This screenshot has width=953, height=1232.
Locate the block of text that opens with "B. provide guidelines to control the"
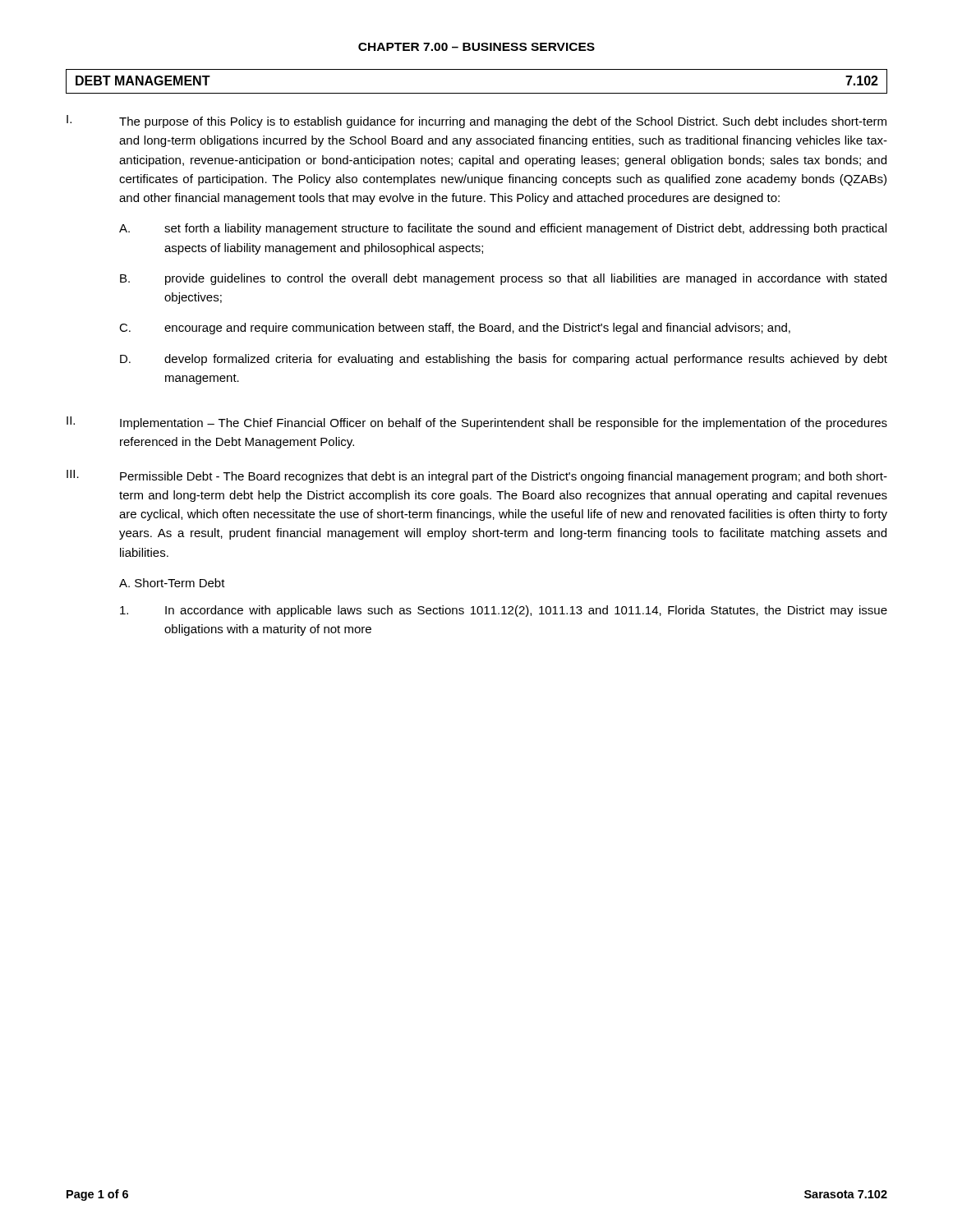pyautogui.click(x=503, y=287)
